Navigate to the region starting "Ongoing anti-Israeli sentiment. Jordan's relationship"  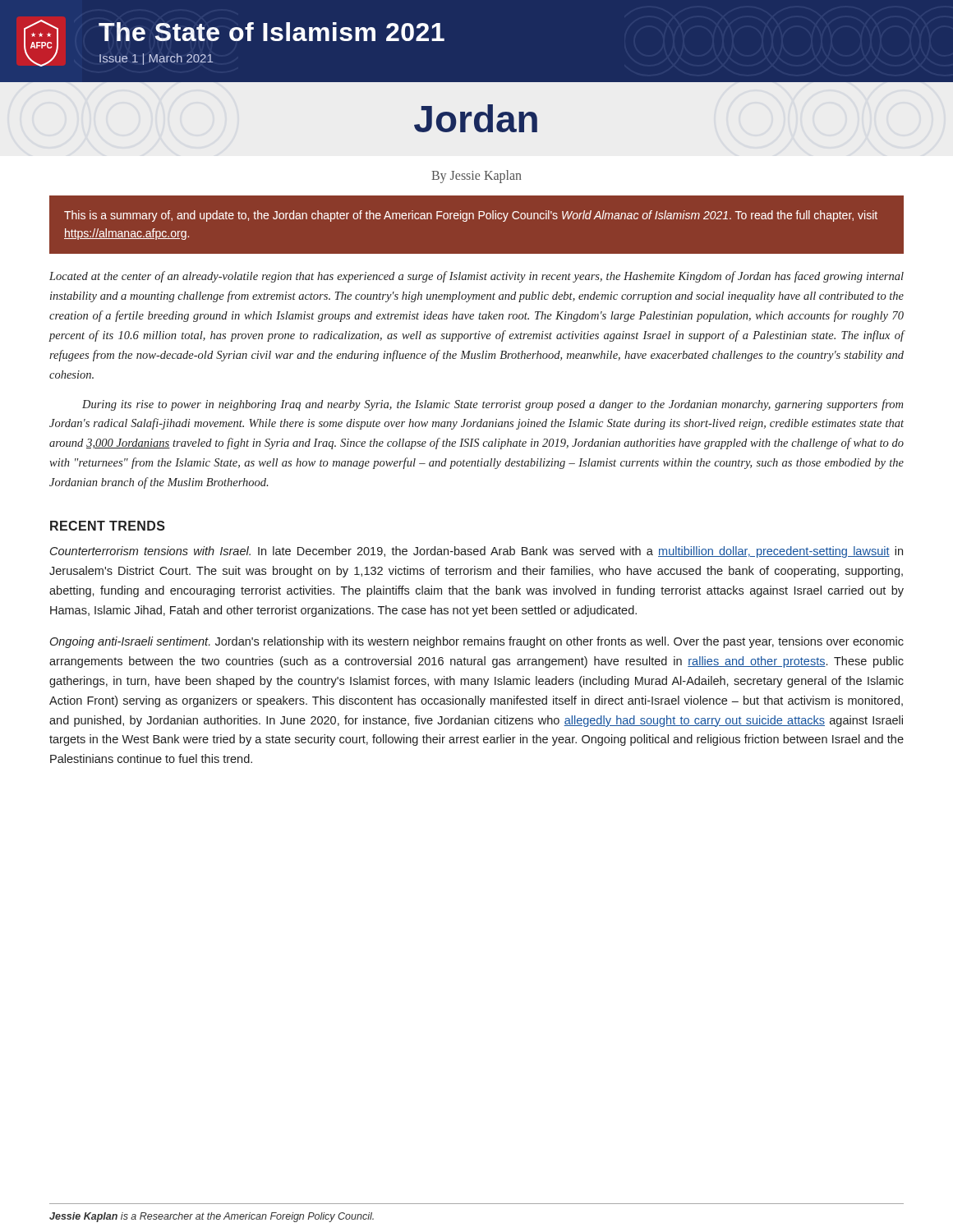coord(476,700)
